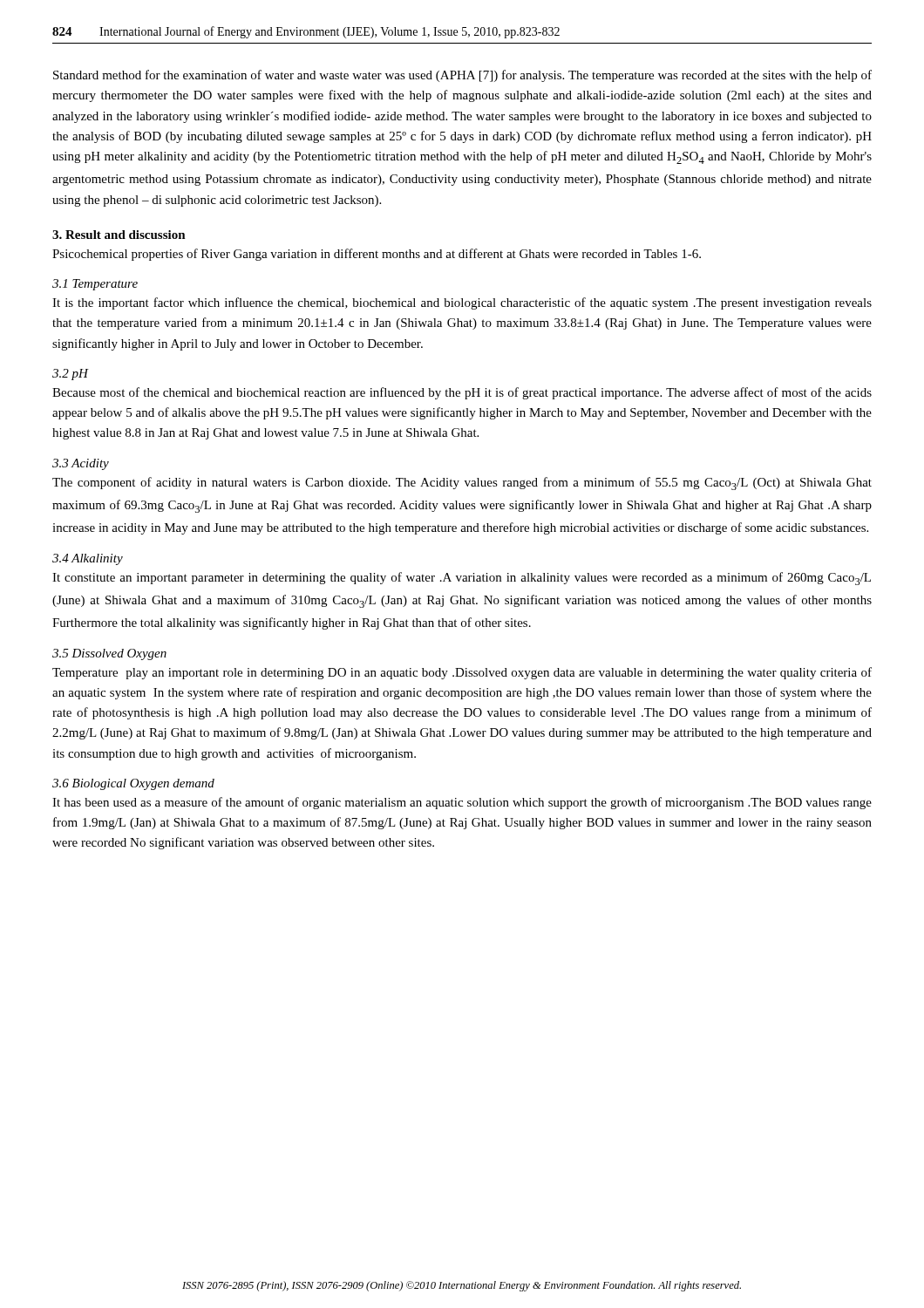
Task: Select the passage starting "It constitute an important parameter in determining"
Action: pyautogui.click(x=462, y=600)
